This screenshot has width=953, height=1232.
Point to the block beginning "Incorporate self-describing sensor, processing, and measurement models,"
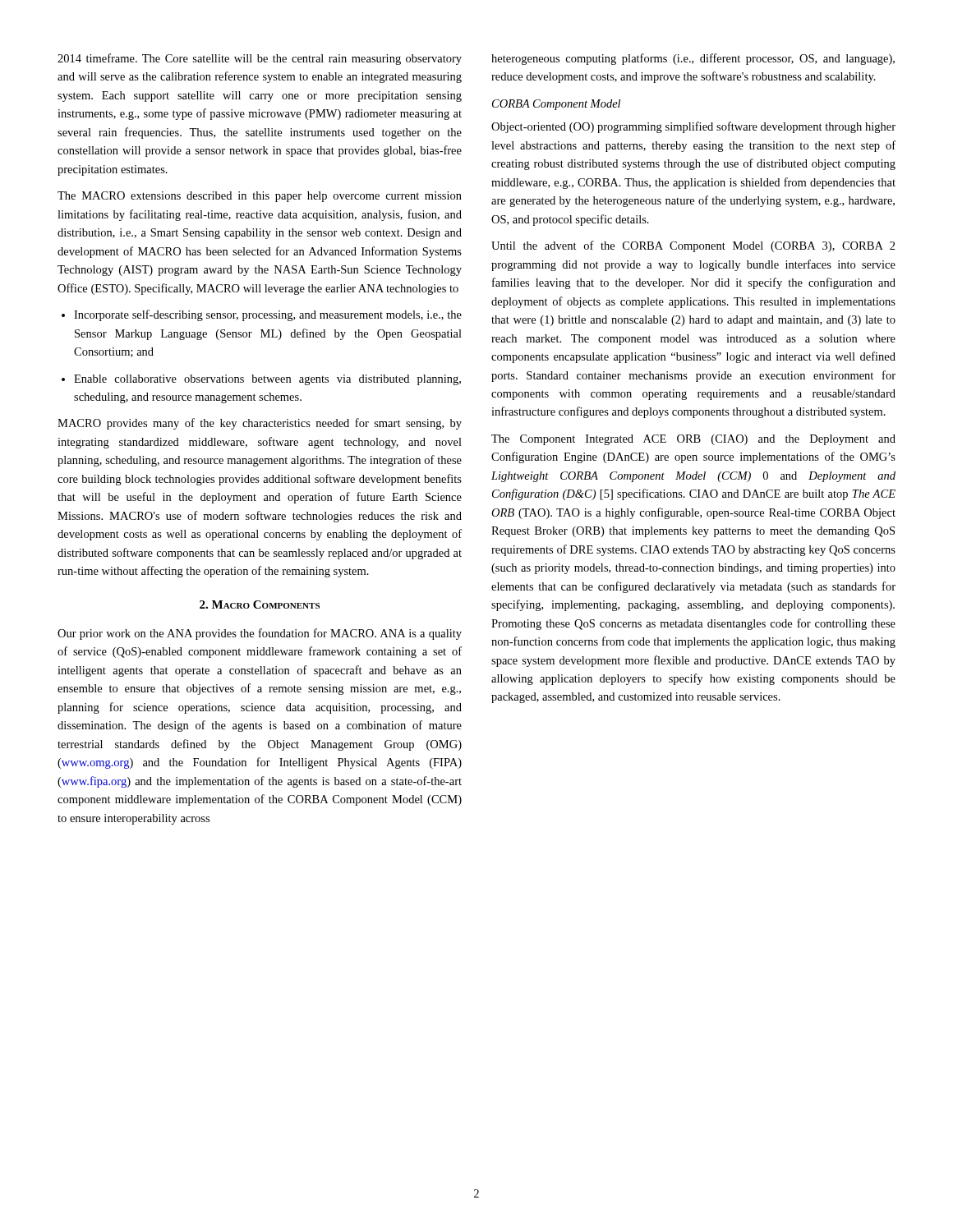click(x=260, y=333)
